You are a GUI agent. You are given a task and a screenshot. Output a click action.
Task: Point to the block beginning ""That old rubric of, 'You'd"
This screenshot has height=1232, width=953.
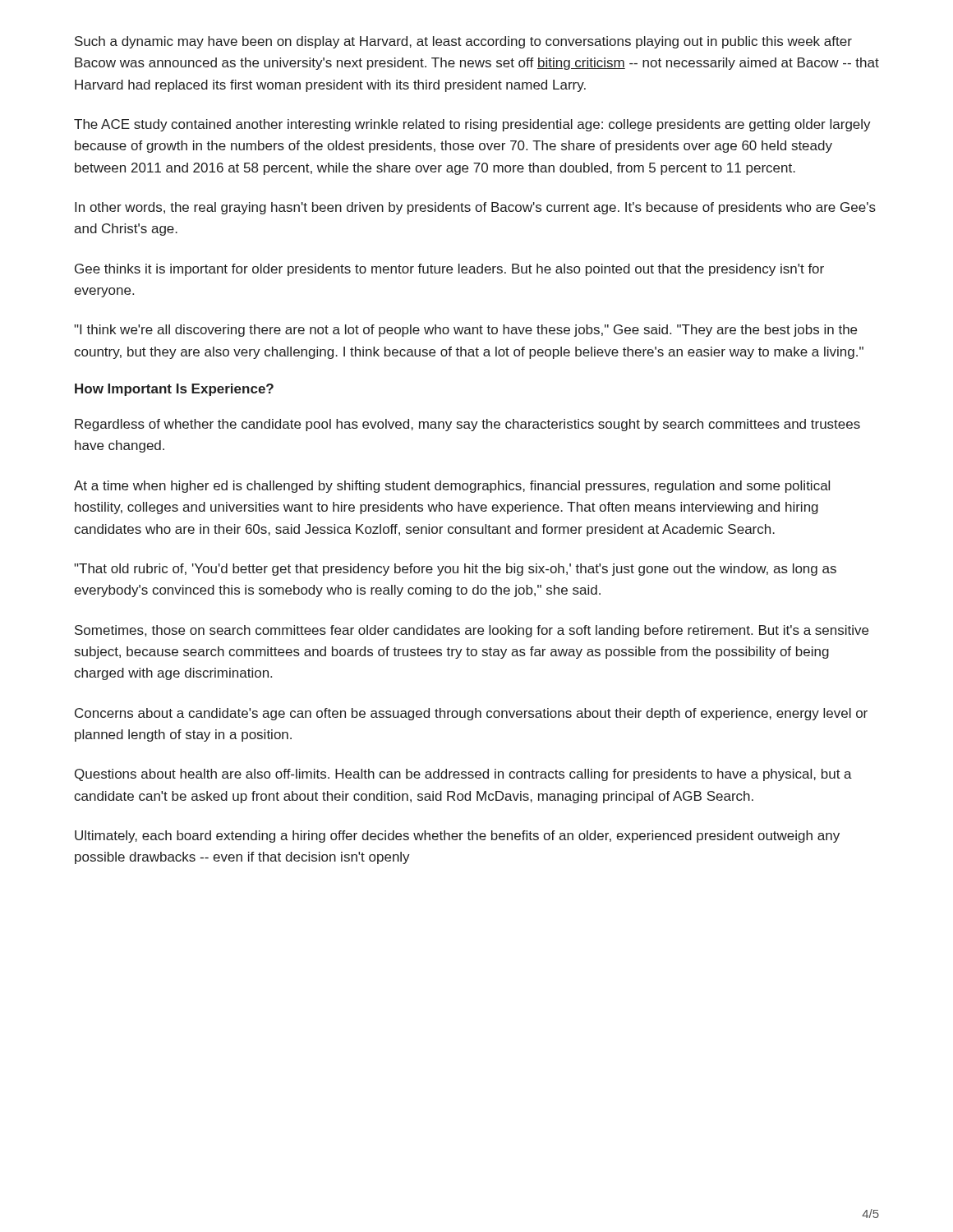click(455, 579)
